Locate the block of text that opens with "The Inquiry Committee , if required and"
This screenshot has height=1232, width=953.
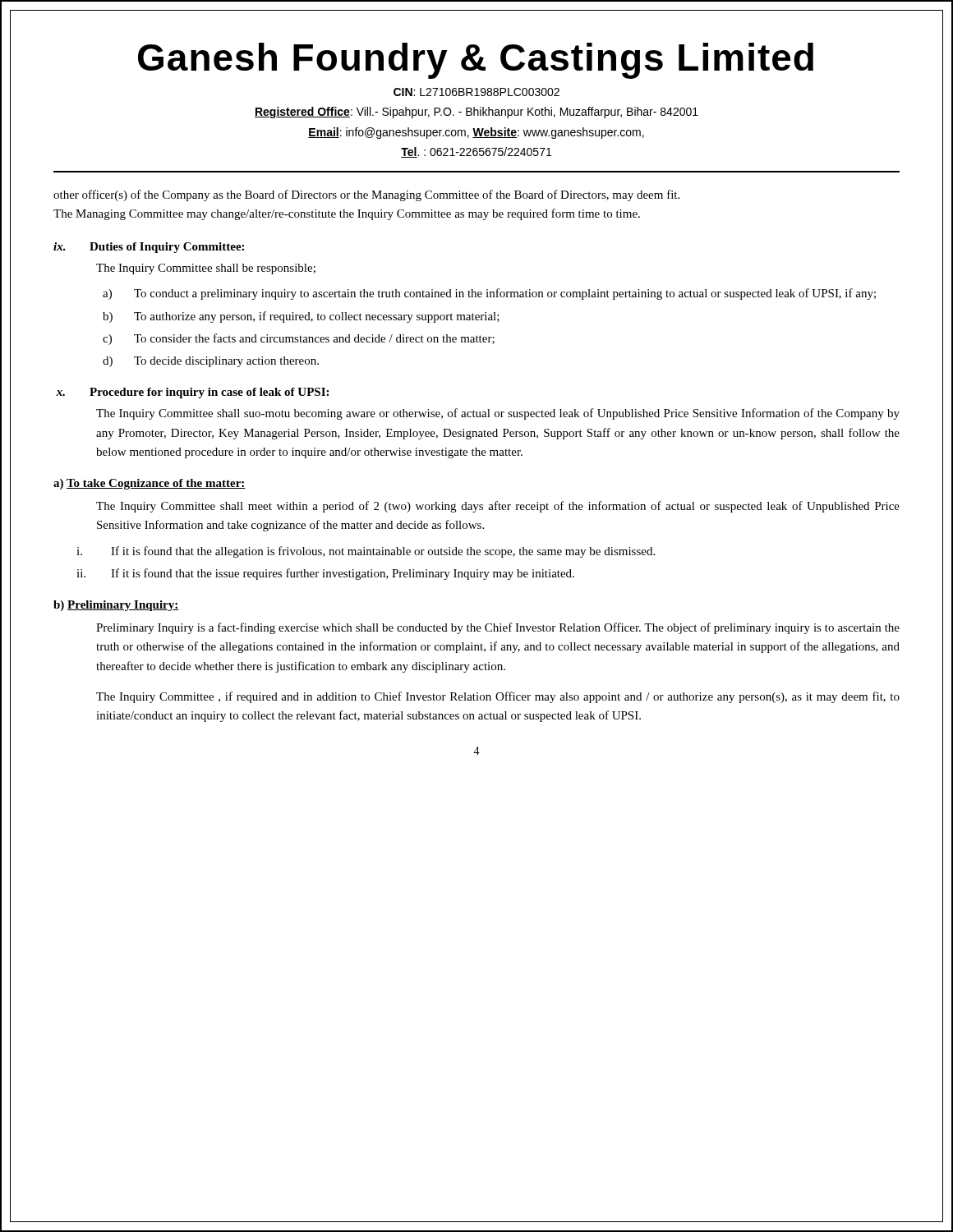pos(498,706)
